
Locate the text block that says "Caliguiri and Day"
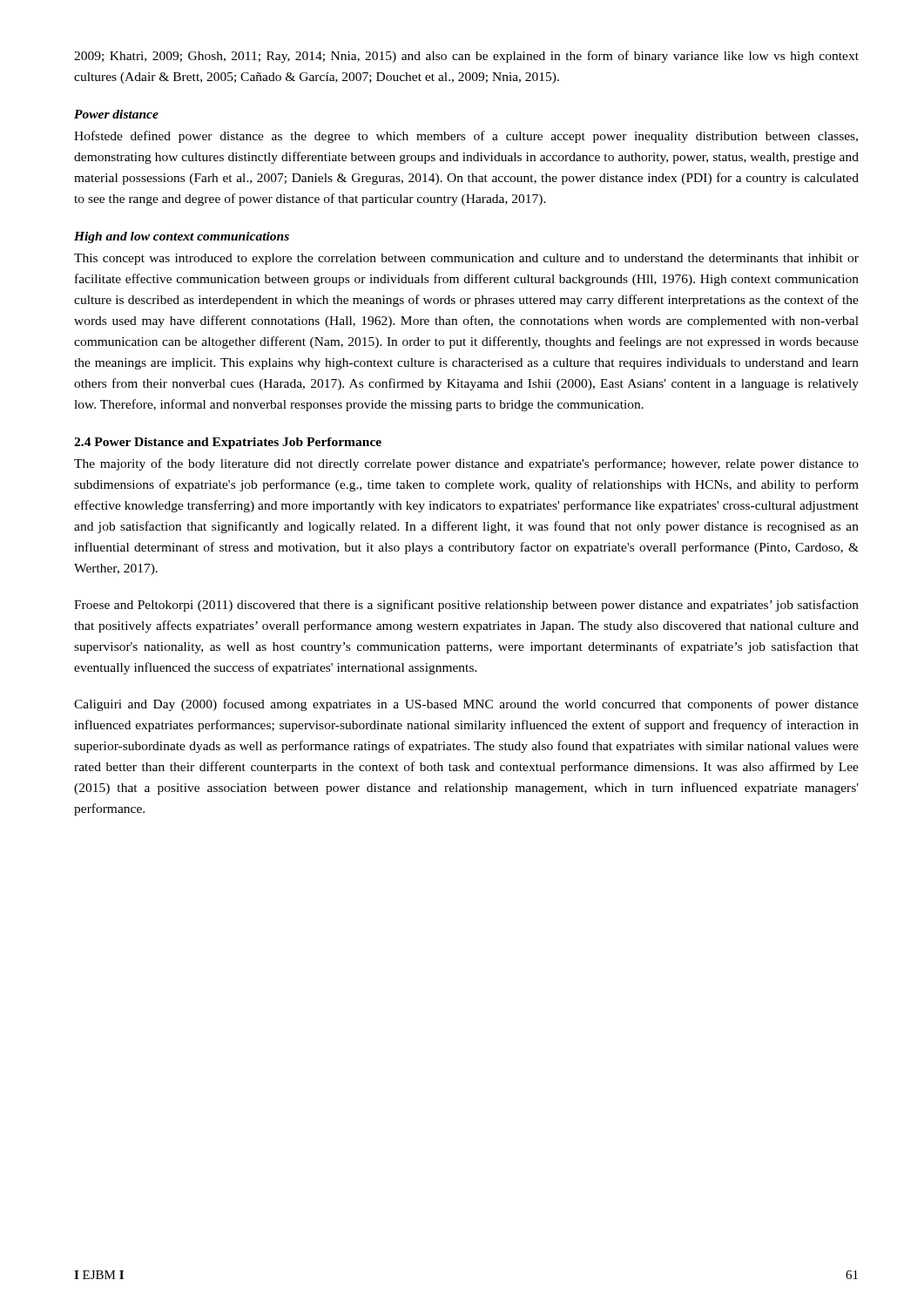466,757
